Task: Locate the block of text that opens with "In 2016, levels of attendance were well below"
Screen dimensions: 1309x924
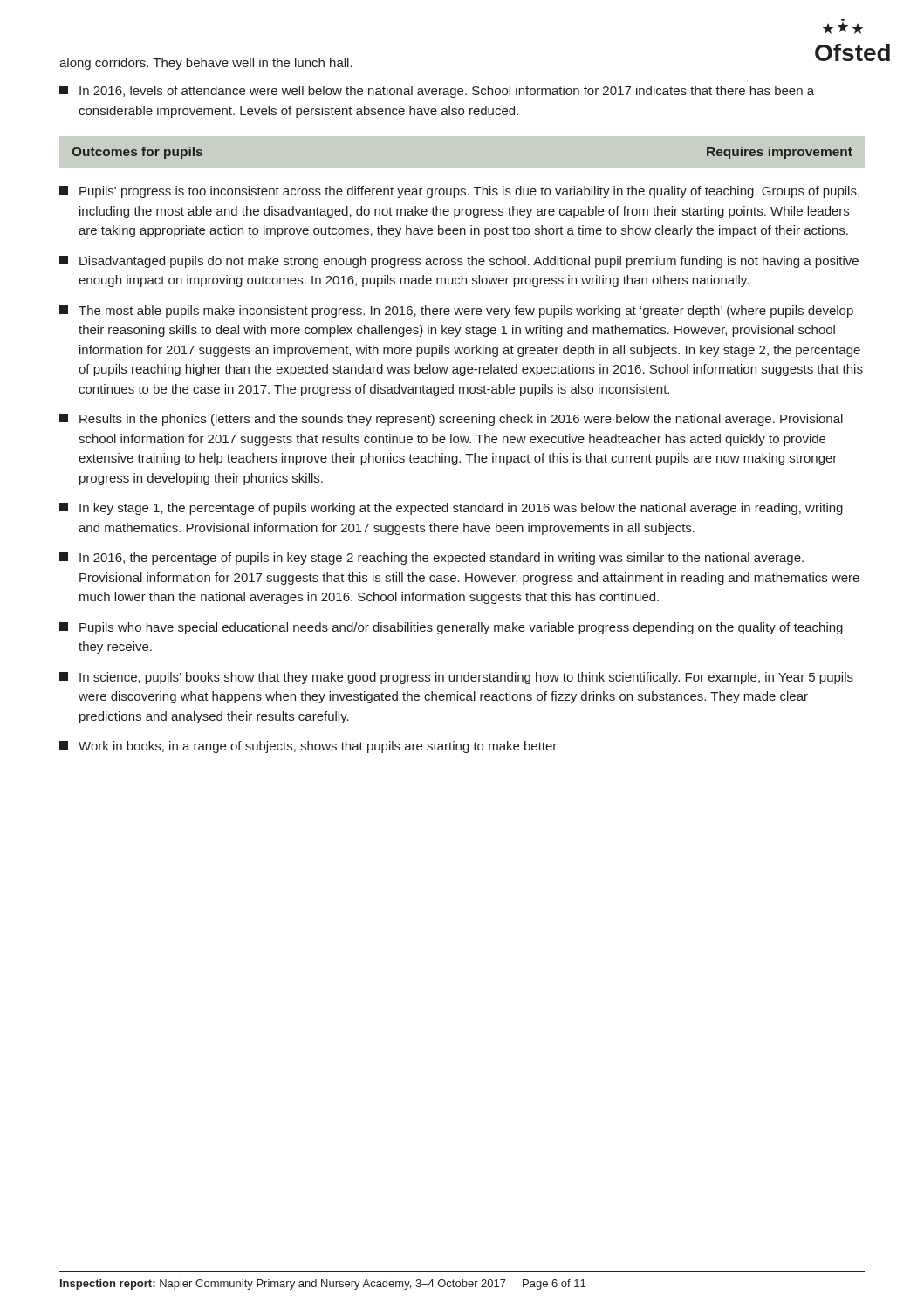Action: click(x=462, y=101)
